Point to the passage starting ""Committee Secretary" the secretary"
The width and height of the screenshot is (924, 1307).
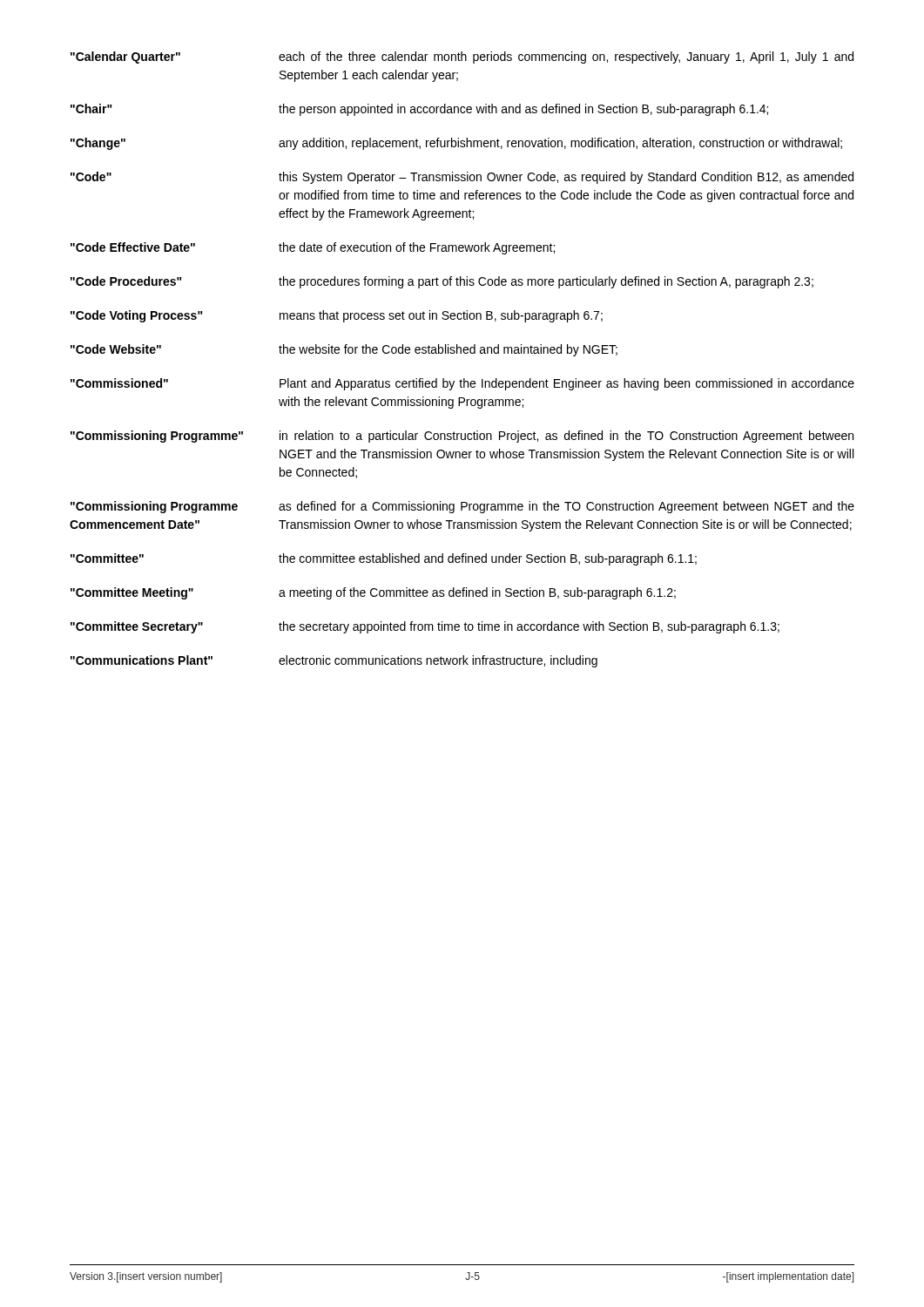pyautogui.click(x=462, y=627)
